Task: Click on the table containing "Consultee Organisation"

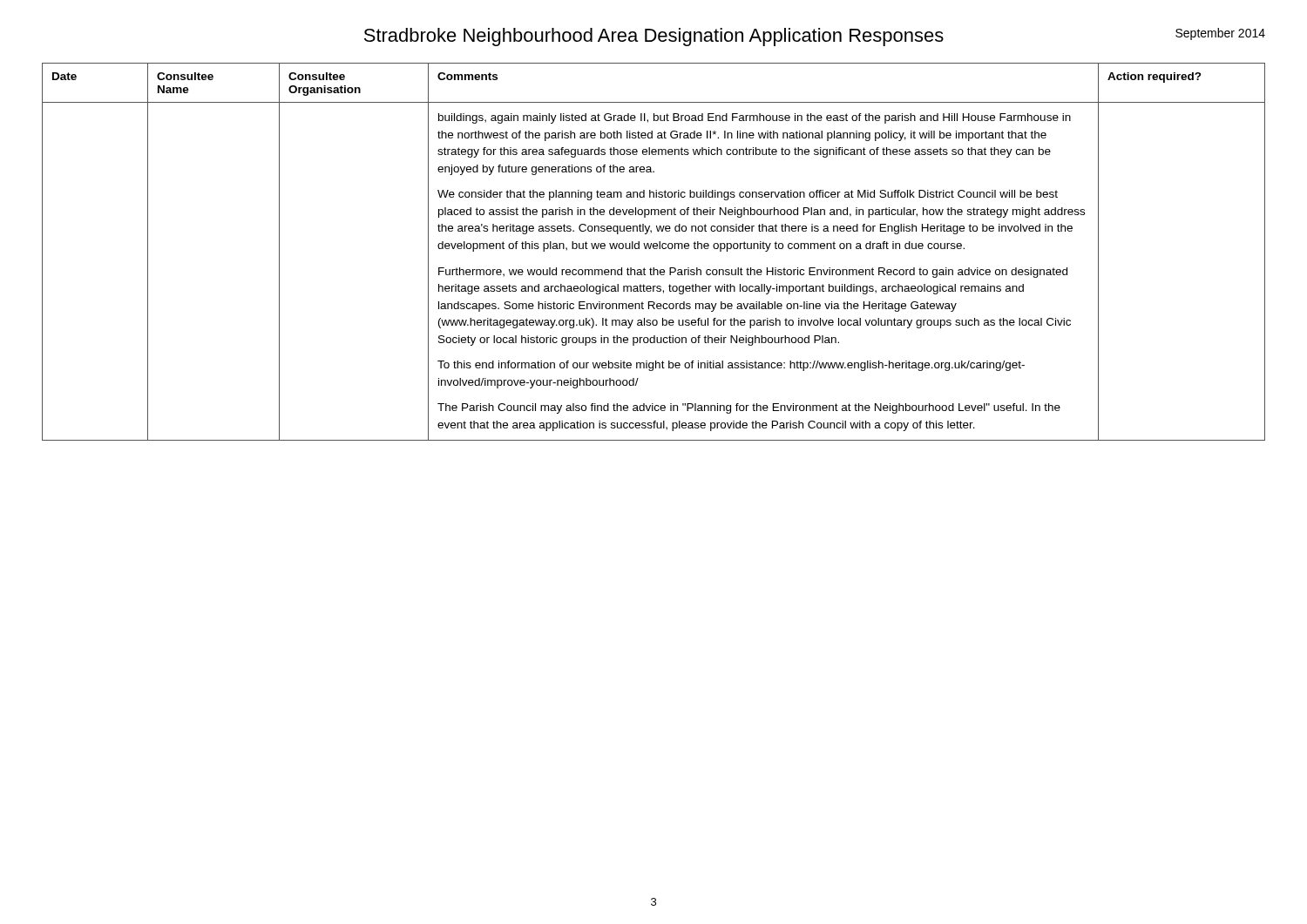Action: (x=654, y=252)
